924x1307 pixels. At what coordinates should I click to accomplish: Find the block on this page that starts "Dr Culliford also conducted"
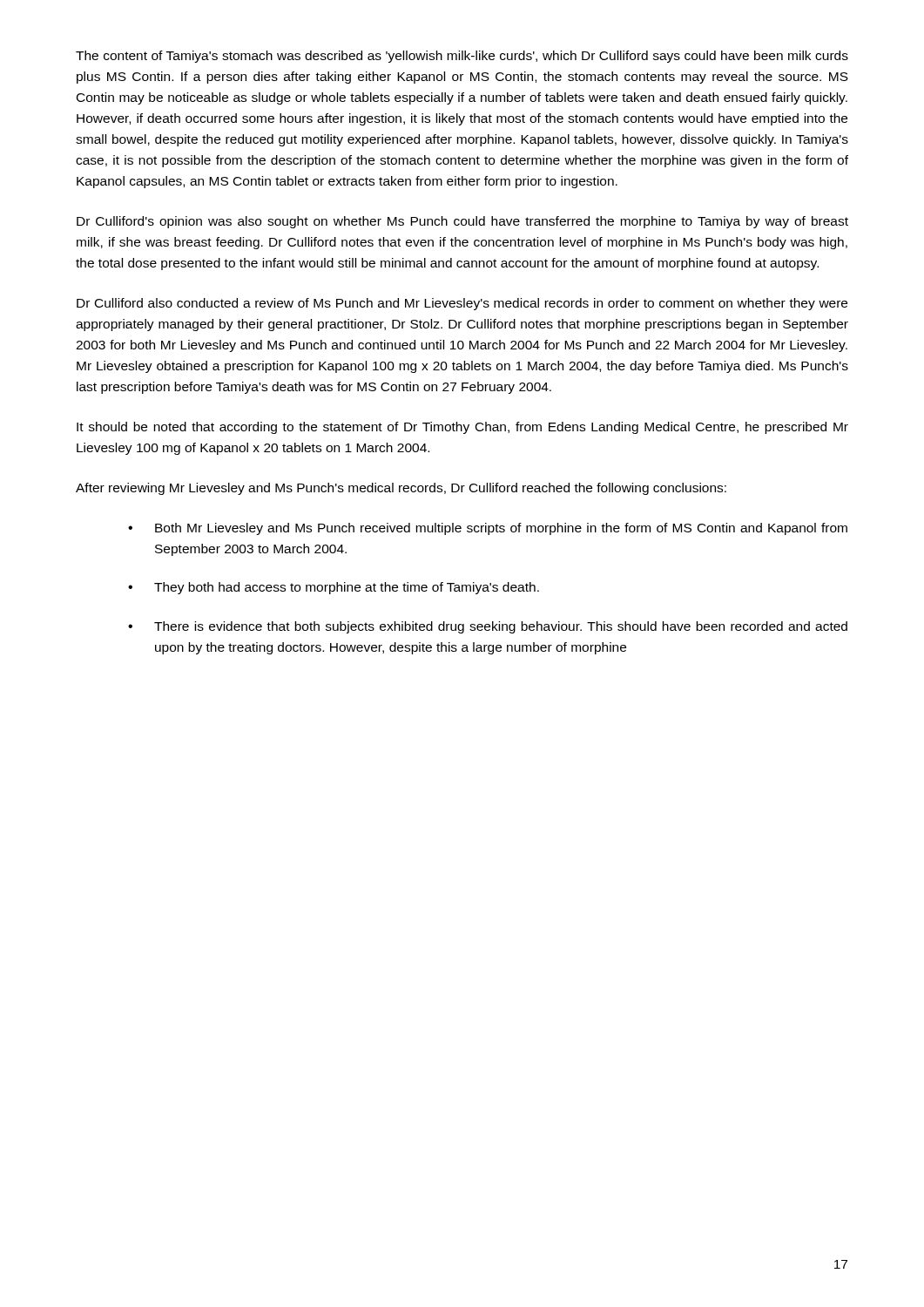tap(462, 345)
